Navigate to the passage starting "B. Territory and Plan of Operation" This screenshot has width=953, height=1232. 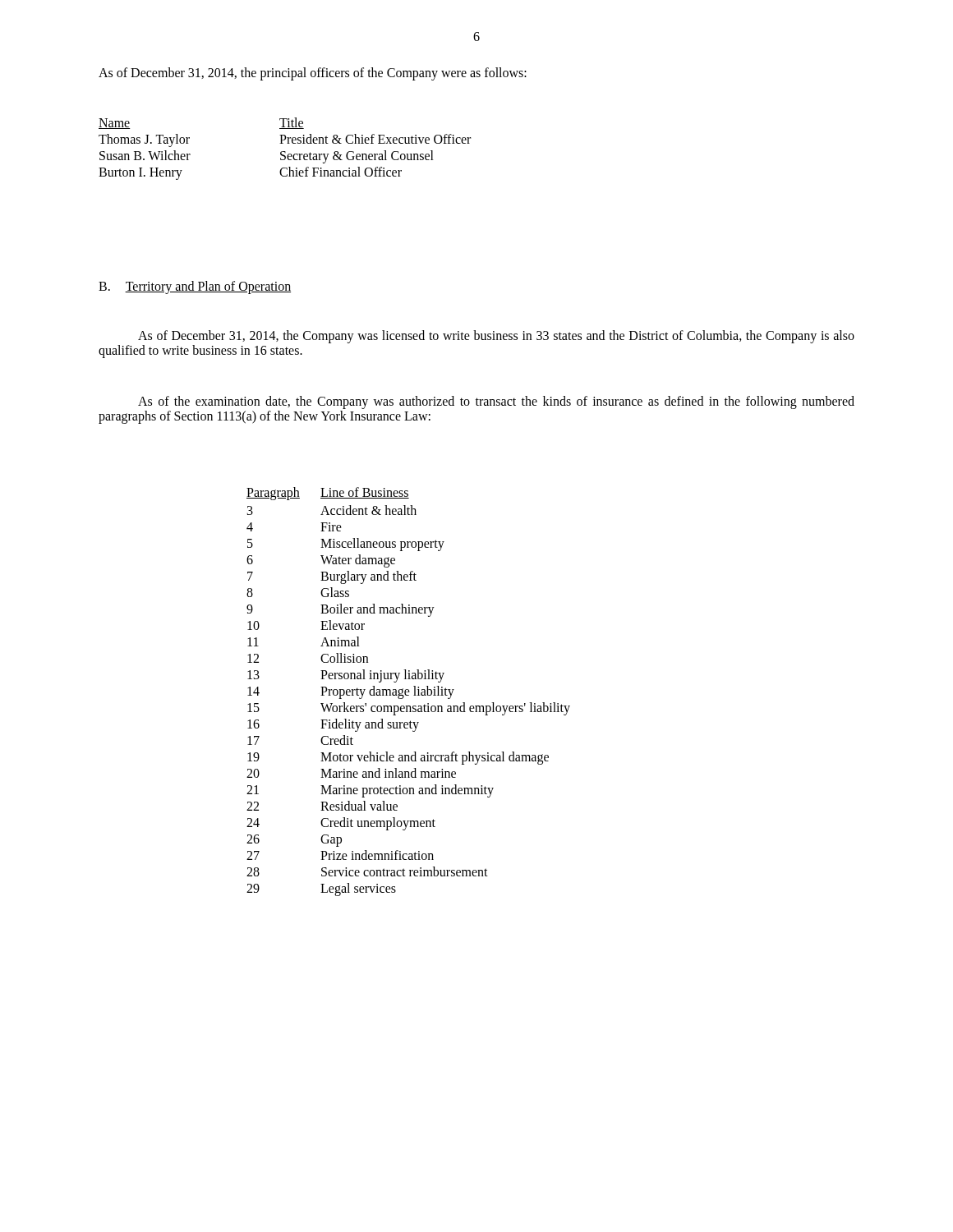(195, 287)
